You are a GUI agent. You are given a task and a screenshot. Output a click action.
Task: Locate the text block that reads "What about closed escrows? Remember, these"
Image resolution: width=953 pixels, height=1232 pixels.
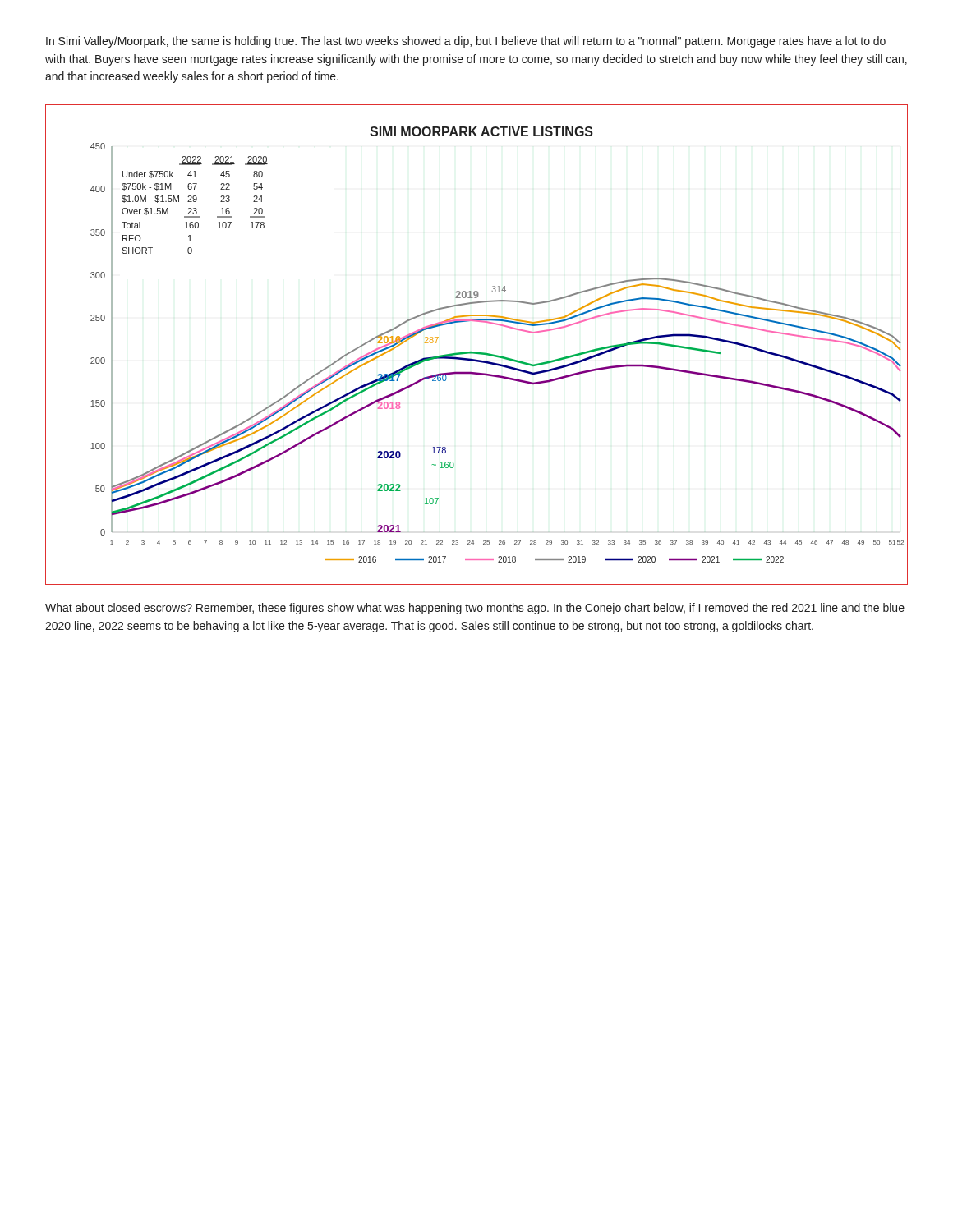point(475,617)
